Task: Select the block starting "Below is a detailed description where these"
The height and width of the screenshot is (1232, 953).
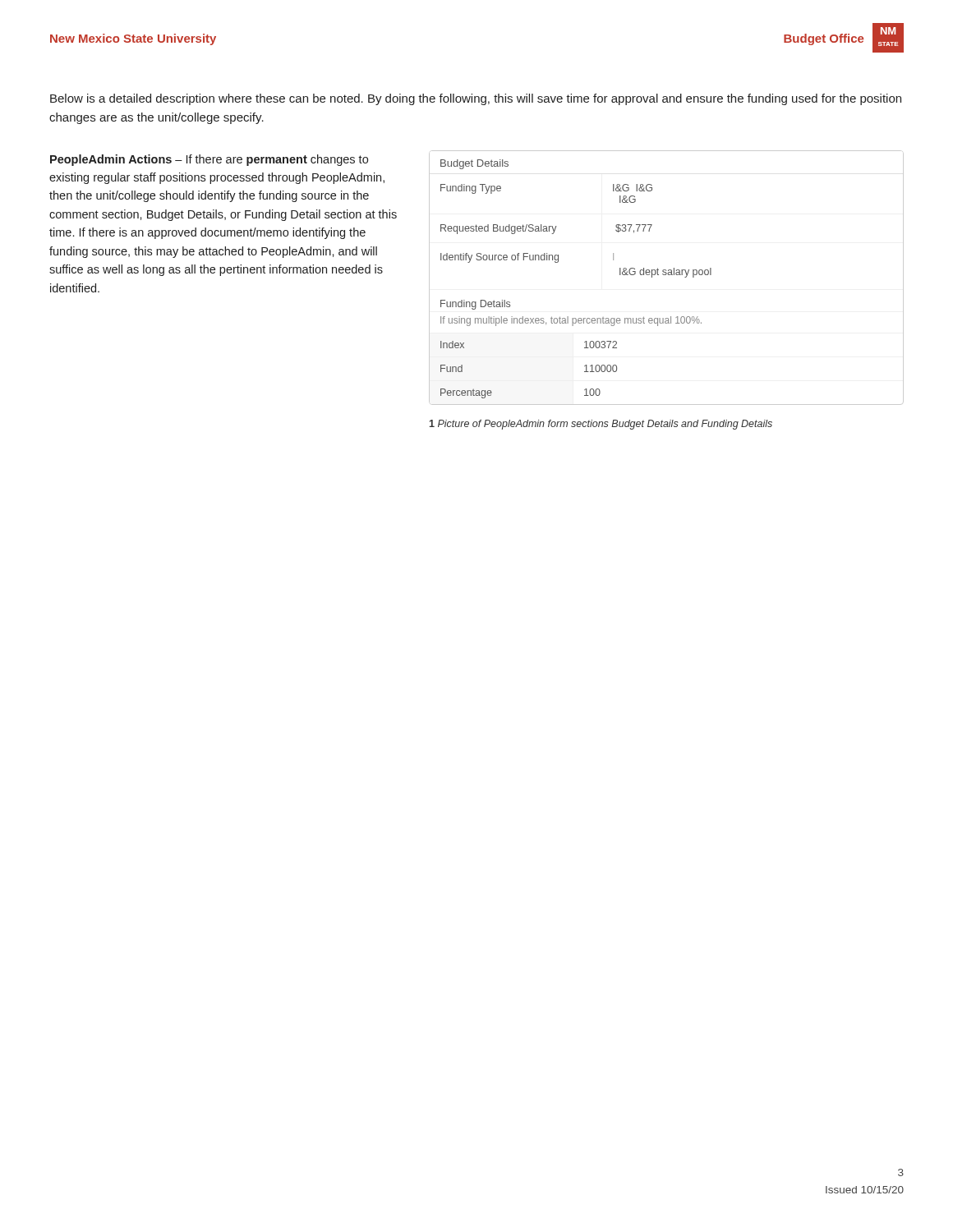Action: coord(476,108)
